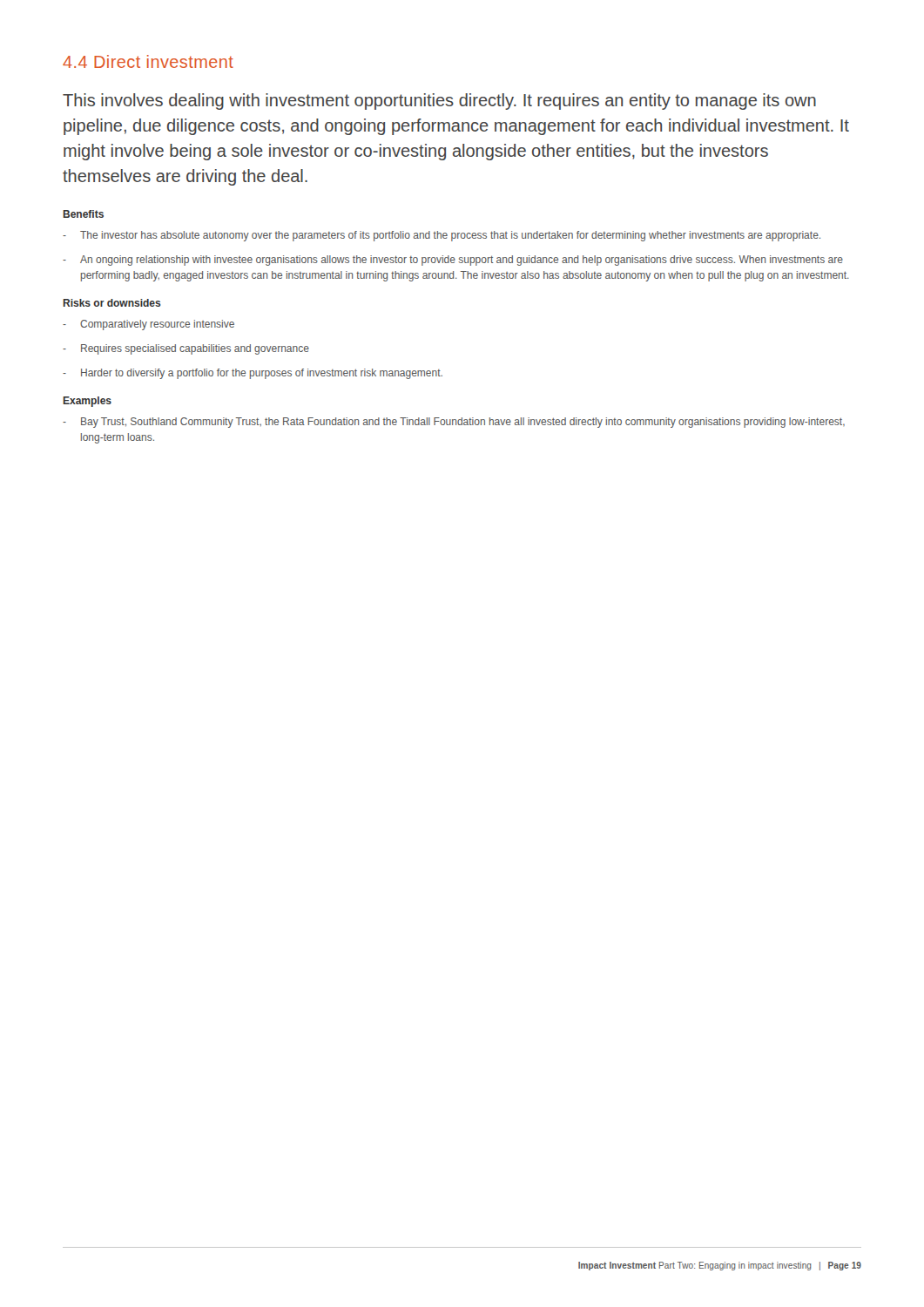Point to "- Comparatively resource intensive"

[148, 325]
